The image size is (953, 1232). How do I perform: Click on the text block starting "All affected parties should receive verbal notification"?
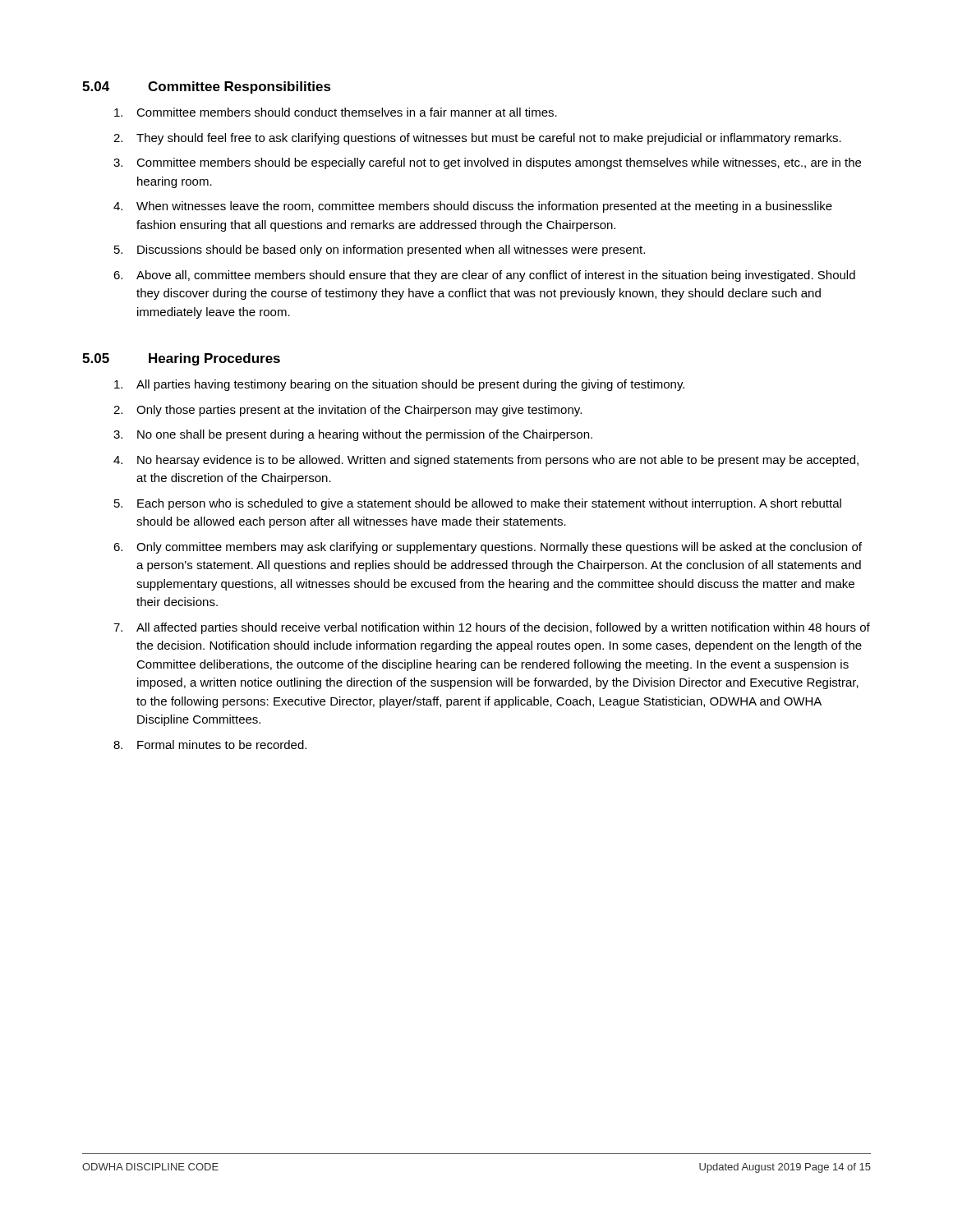504,674
